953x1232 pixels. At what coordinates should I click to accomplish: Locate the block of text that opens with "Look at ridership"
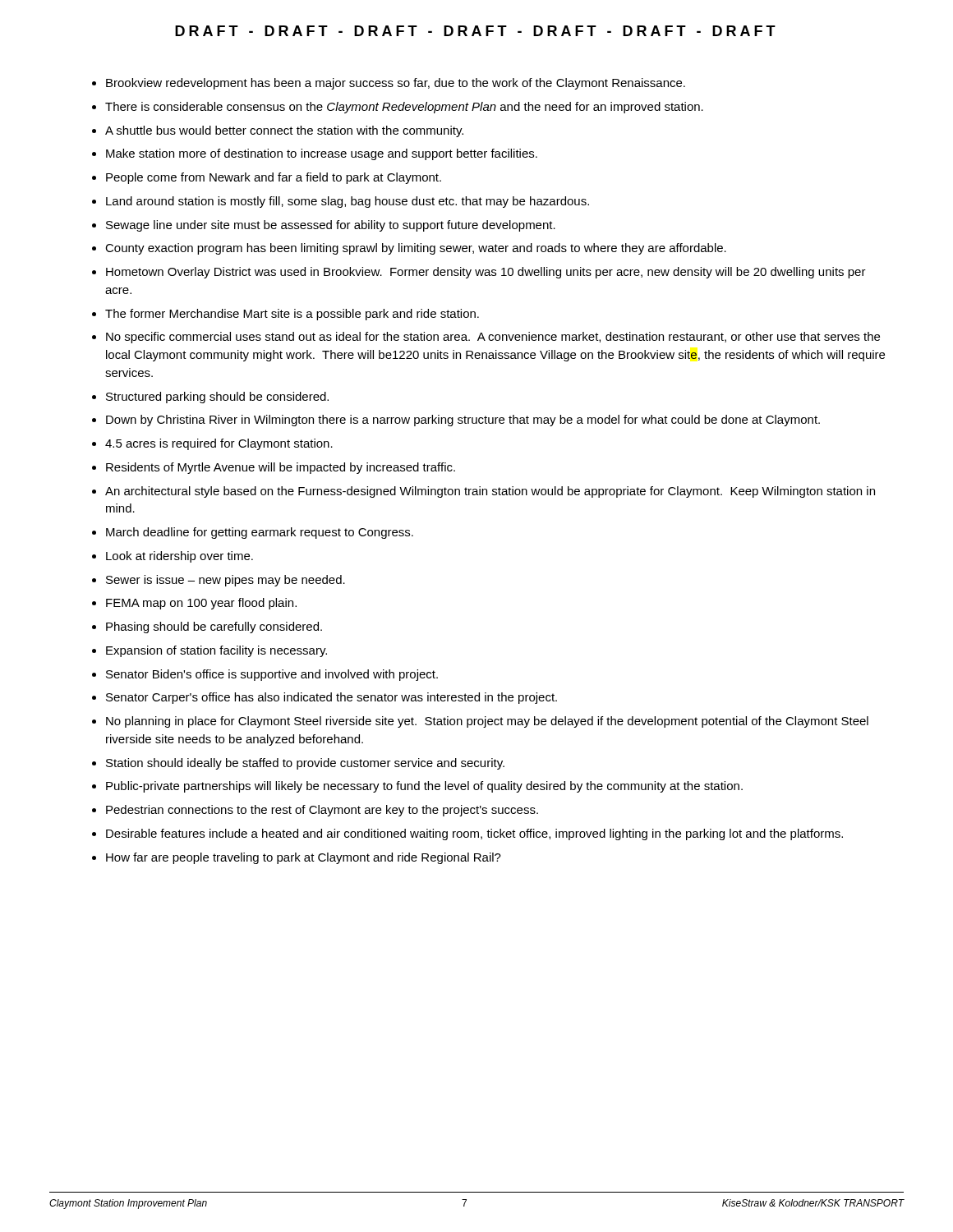pyautogui.click(x=179, y=555)
